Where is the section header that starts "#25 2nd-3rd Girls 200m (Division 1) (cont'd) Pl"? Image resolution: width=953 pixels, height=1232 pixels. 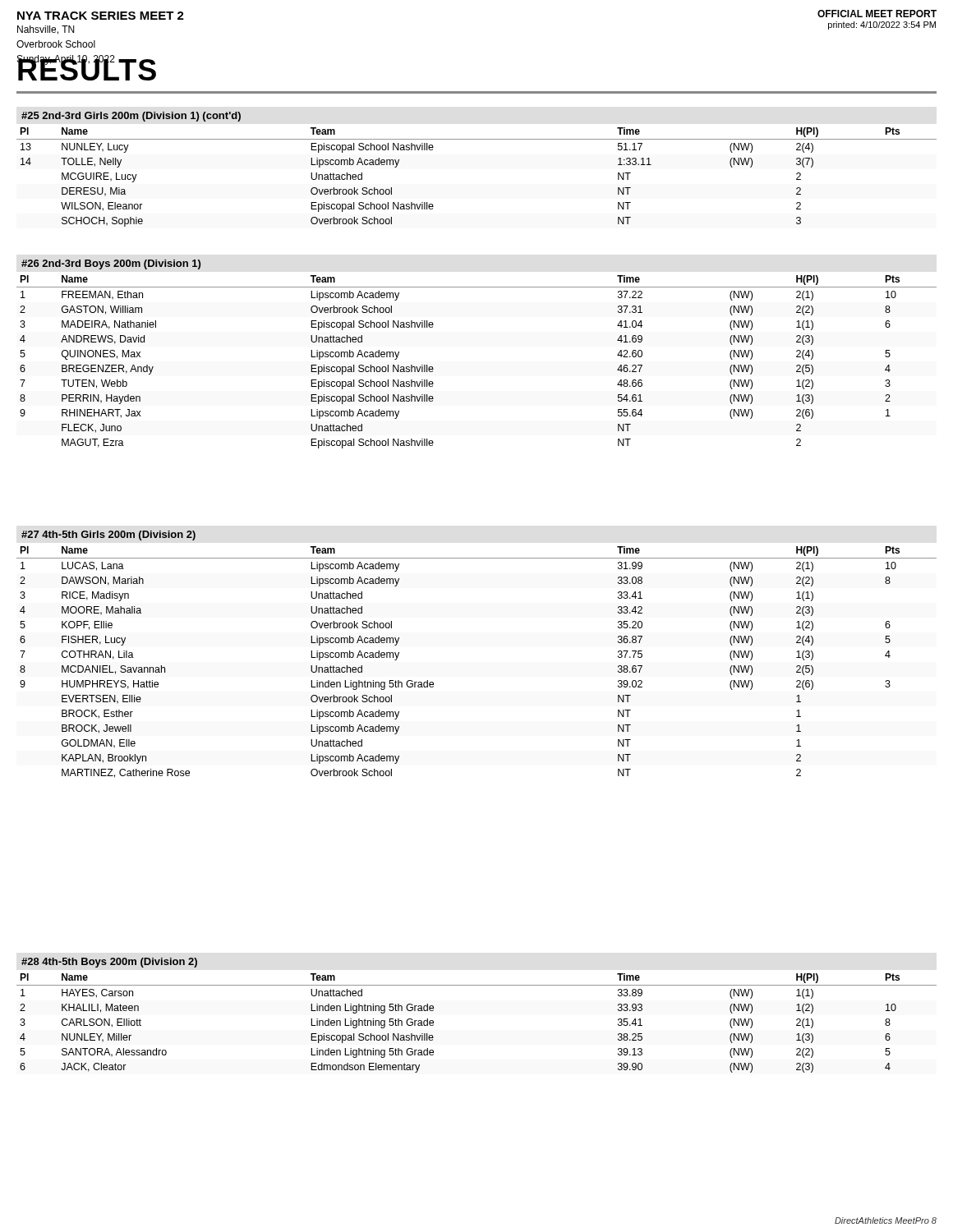131,117
